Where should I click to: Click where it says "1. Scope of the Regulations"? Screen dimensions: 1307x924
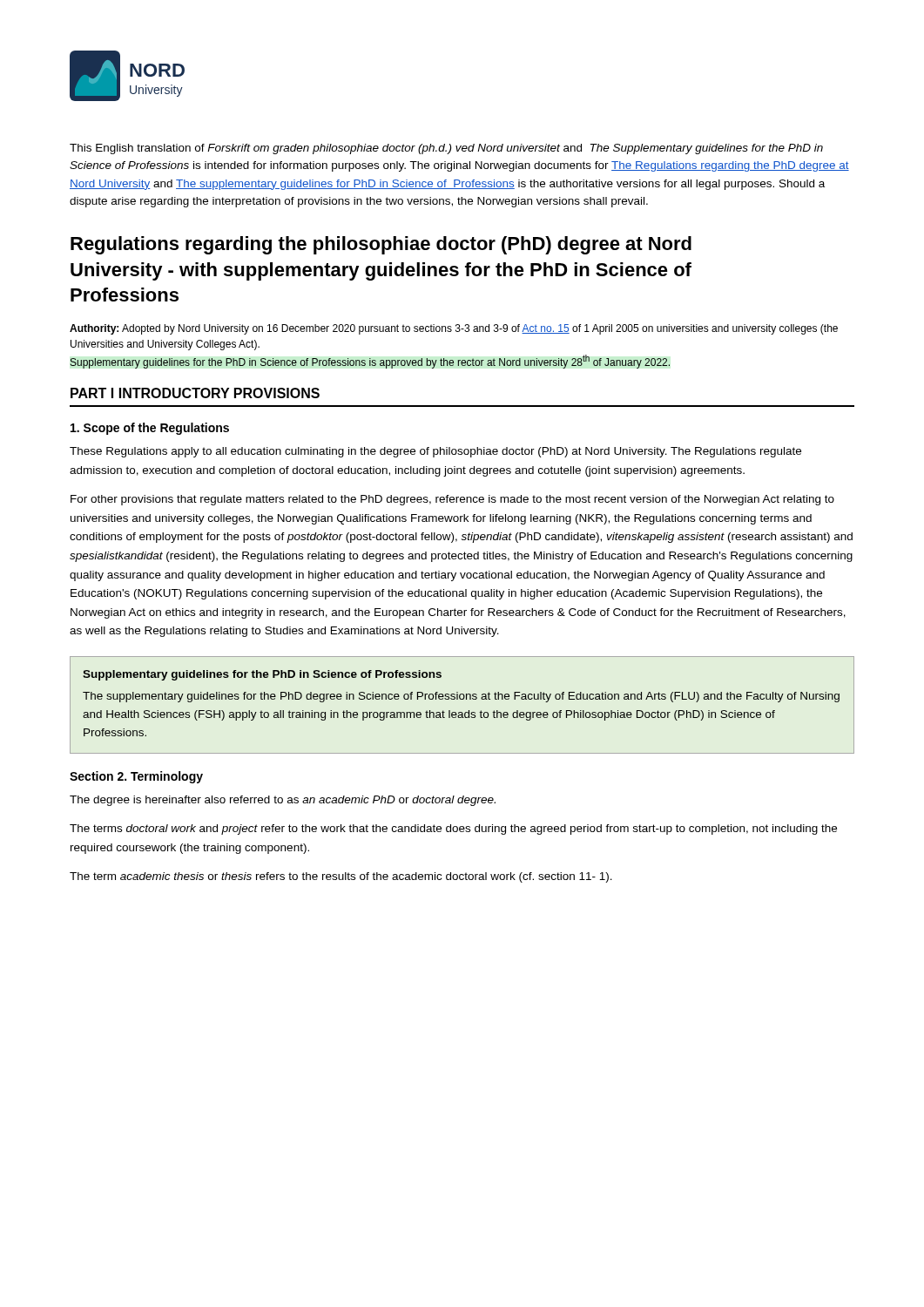(x=150, y=428)
